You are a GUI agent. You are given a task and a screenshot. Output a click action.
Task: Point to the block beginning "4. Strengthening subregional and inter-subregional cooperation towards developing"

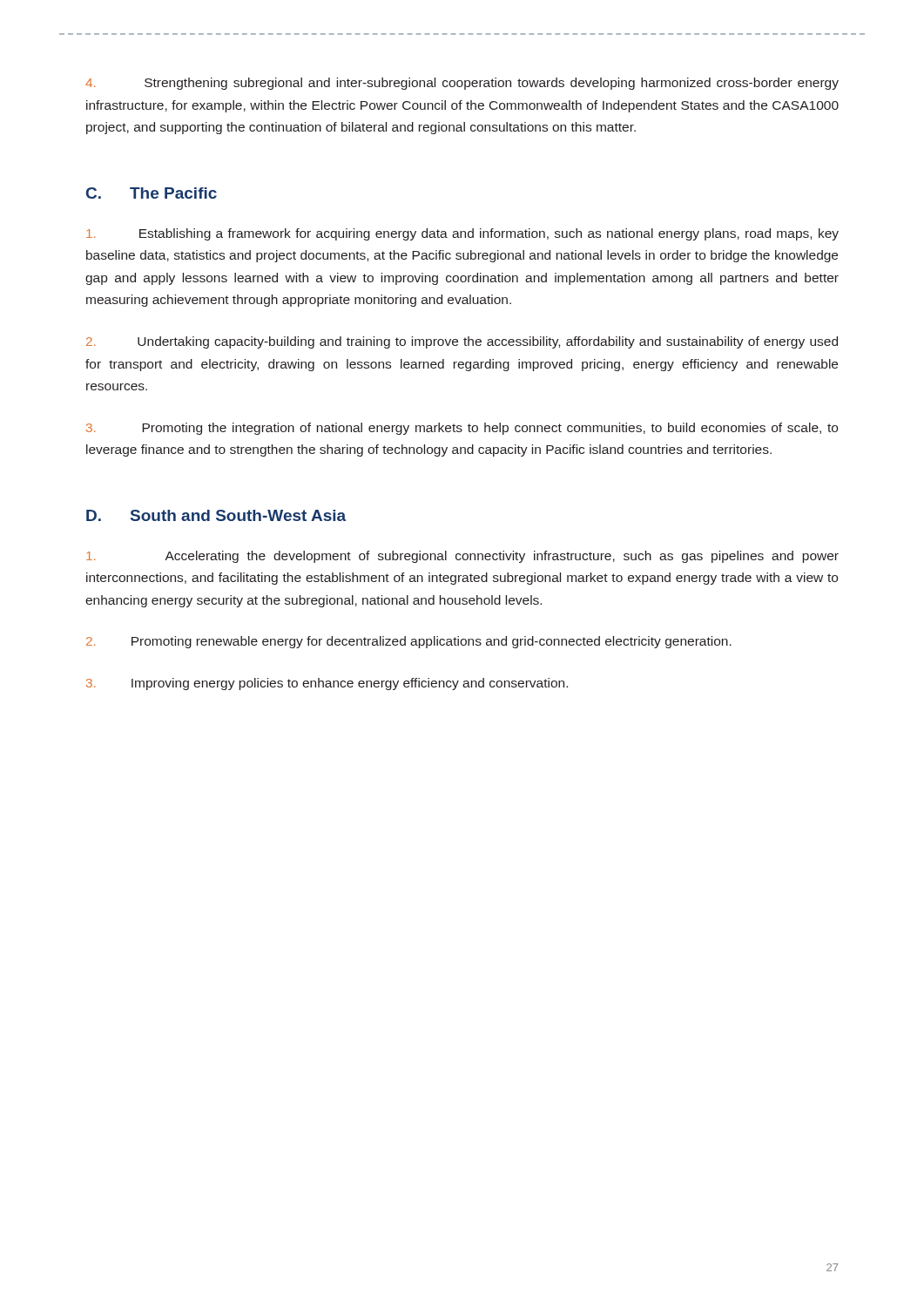462,105
